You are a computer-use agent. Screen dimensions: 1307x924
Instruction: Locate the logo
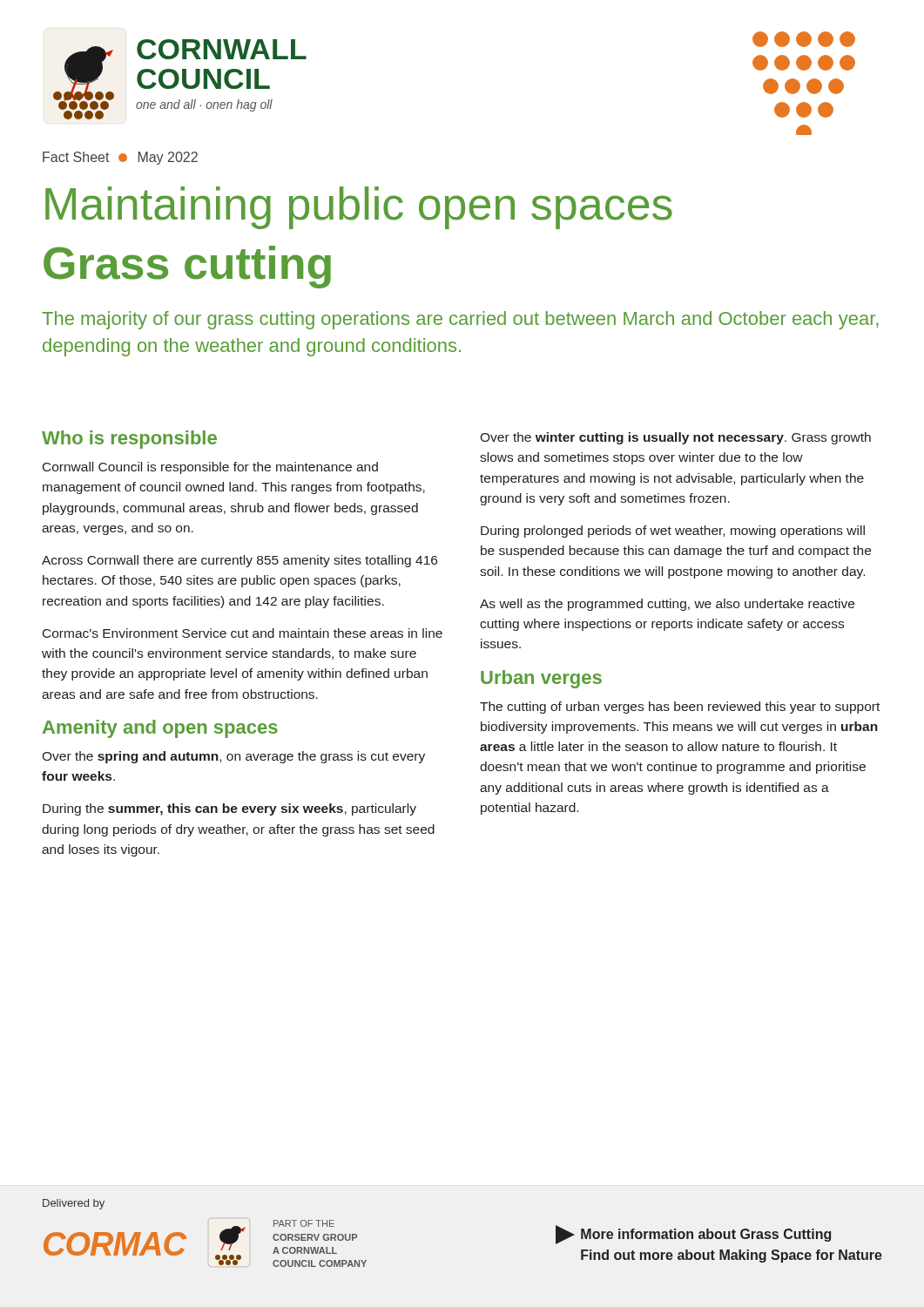(185, 78)
